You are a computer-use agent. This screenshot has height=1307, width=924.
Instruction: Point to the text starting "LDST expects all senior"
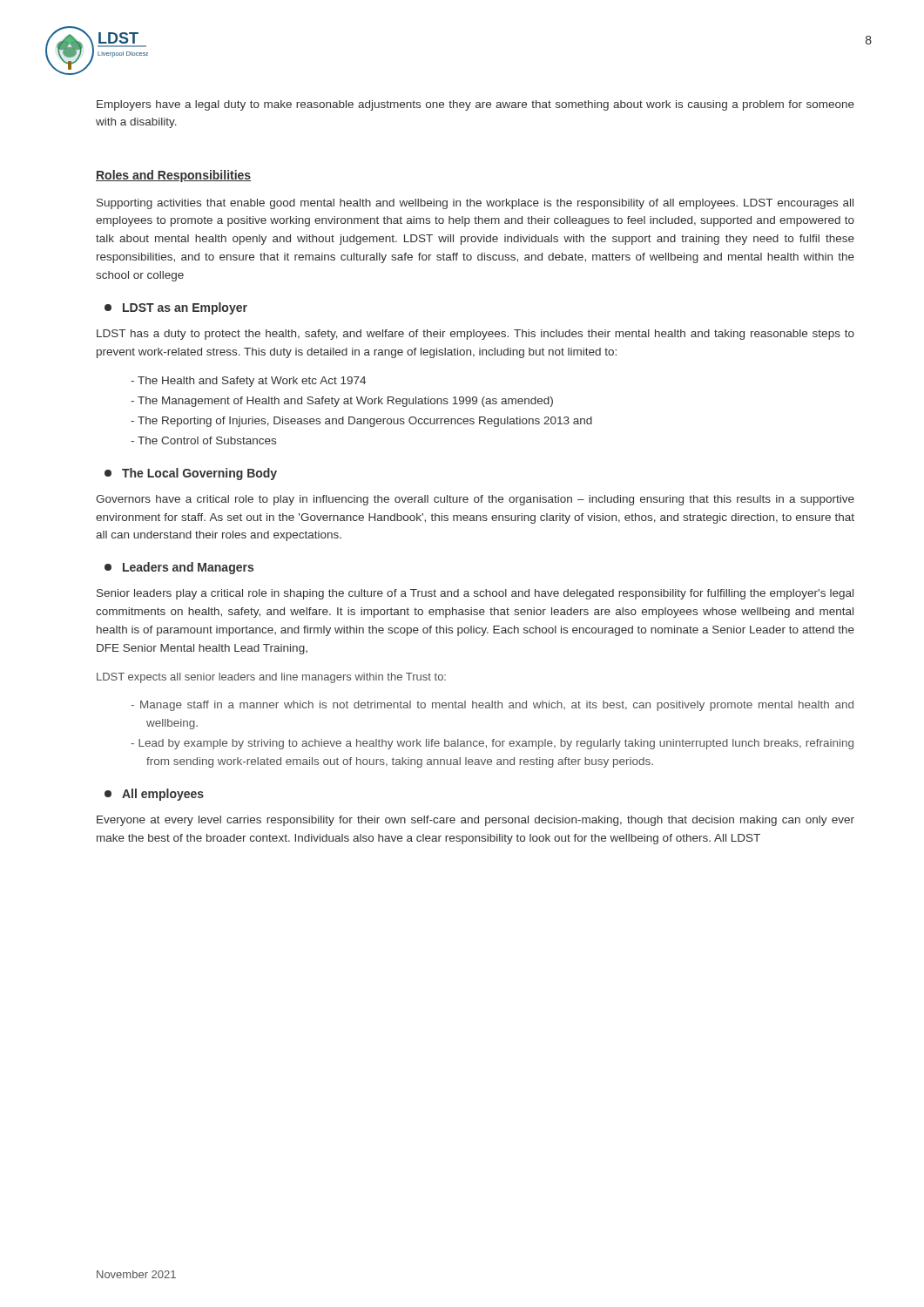point(271,677)
